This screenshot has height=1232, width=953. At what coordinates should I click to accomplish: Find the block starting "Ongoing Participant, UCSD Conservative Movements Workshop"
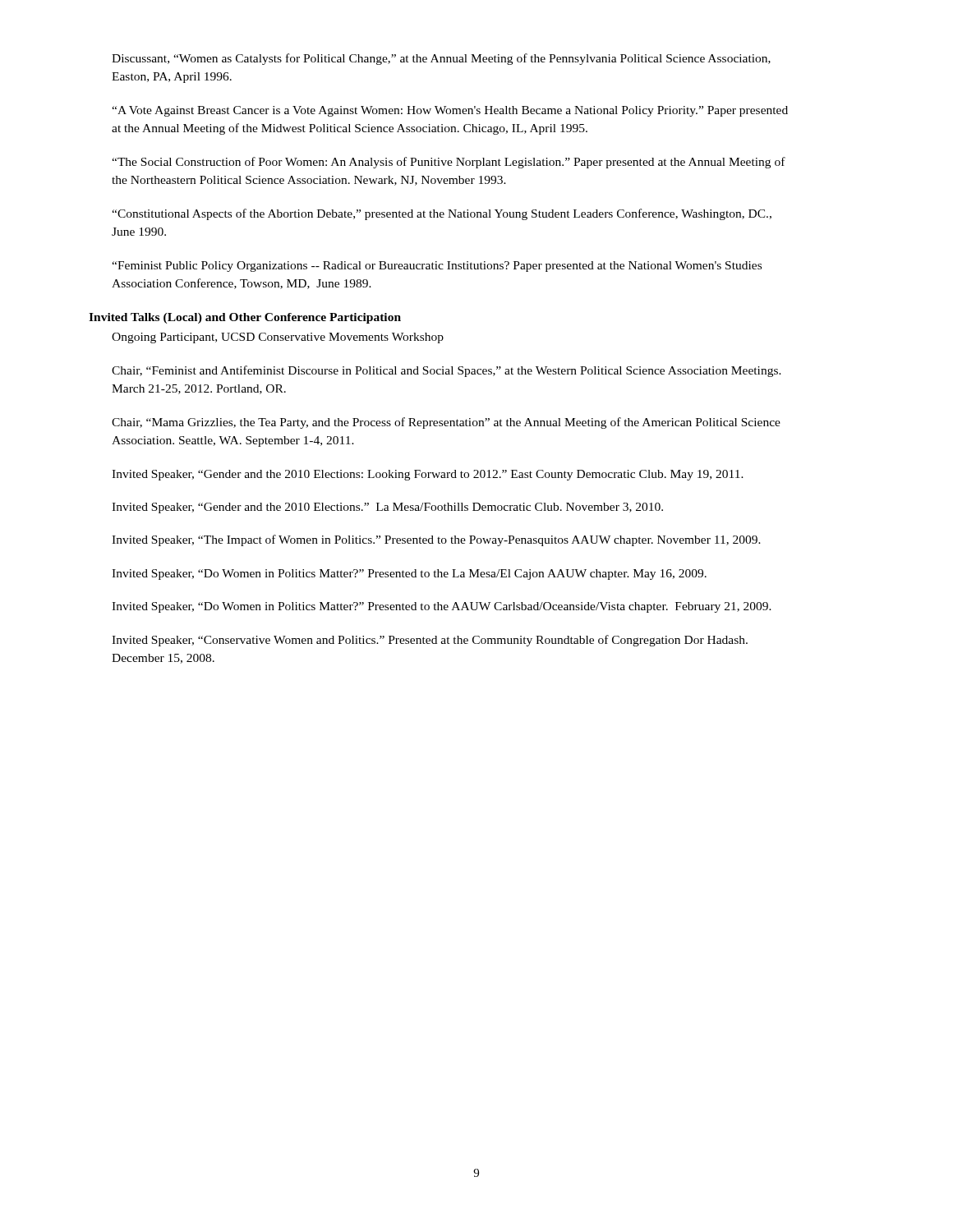pos(278,336)
